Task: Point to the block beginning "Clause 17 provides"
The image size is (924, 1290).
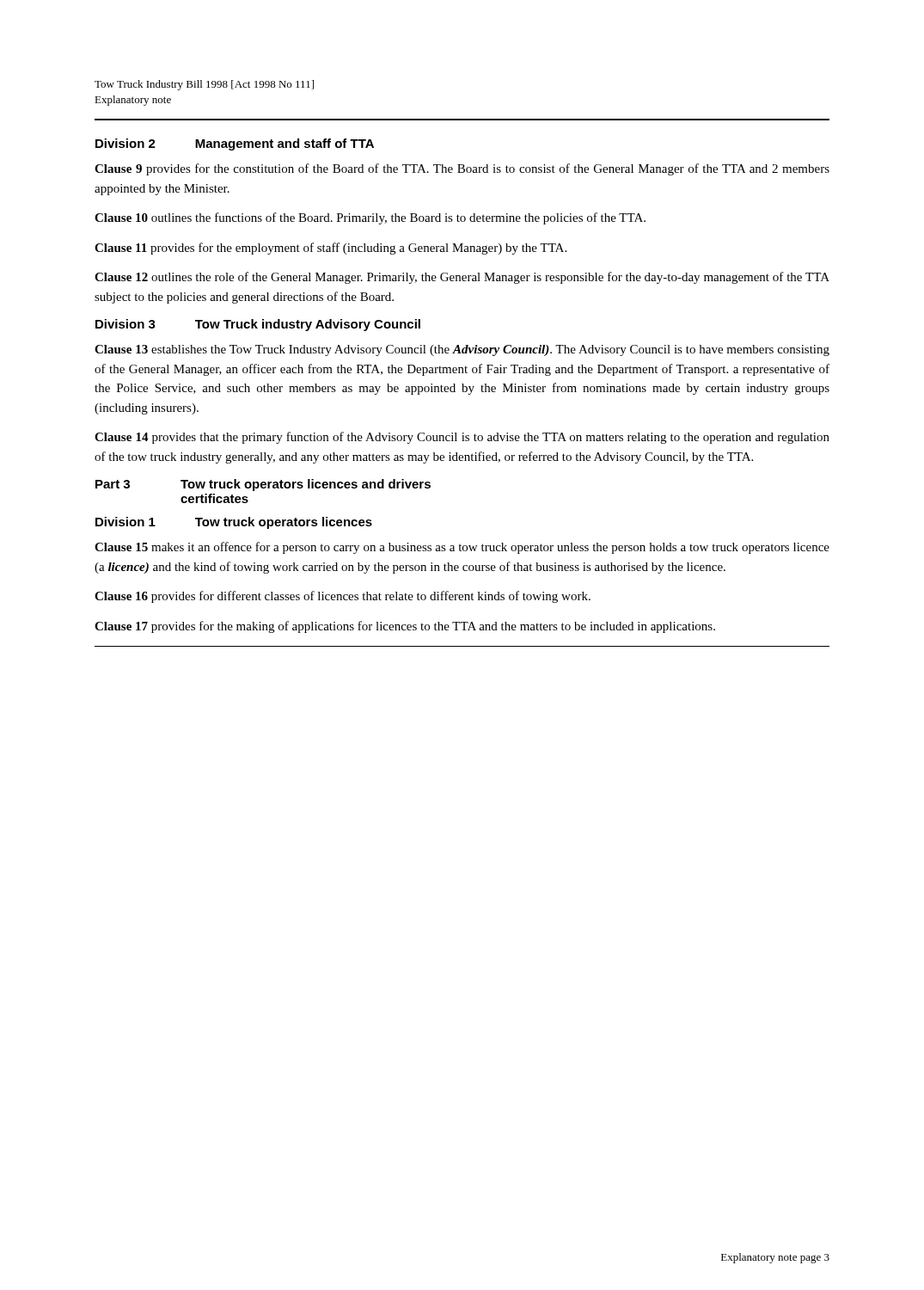Action: (405, 626)
